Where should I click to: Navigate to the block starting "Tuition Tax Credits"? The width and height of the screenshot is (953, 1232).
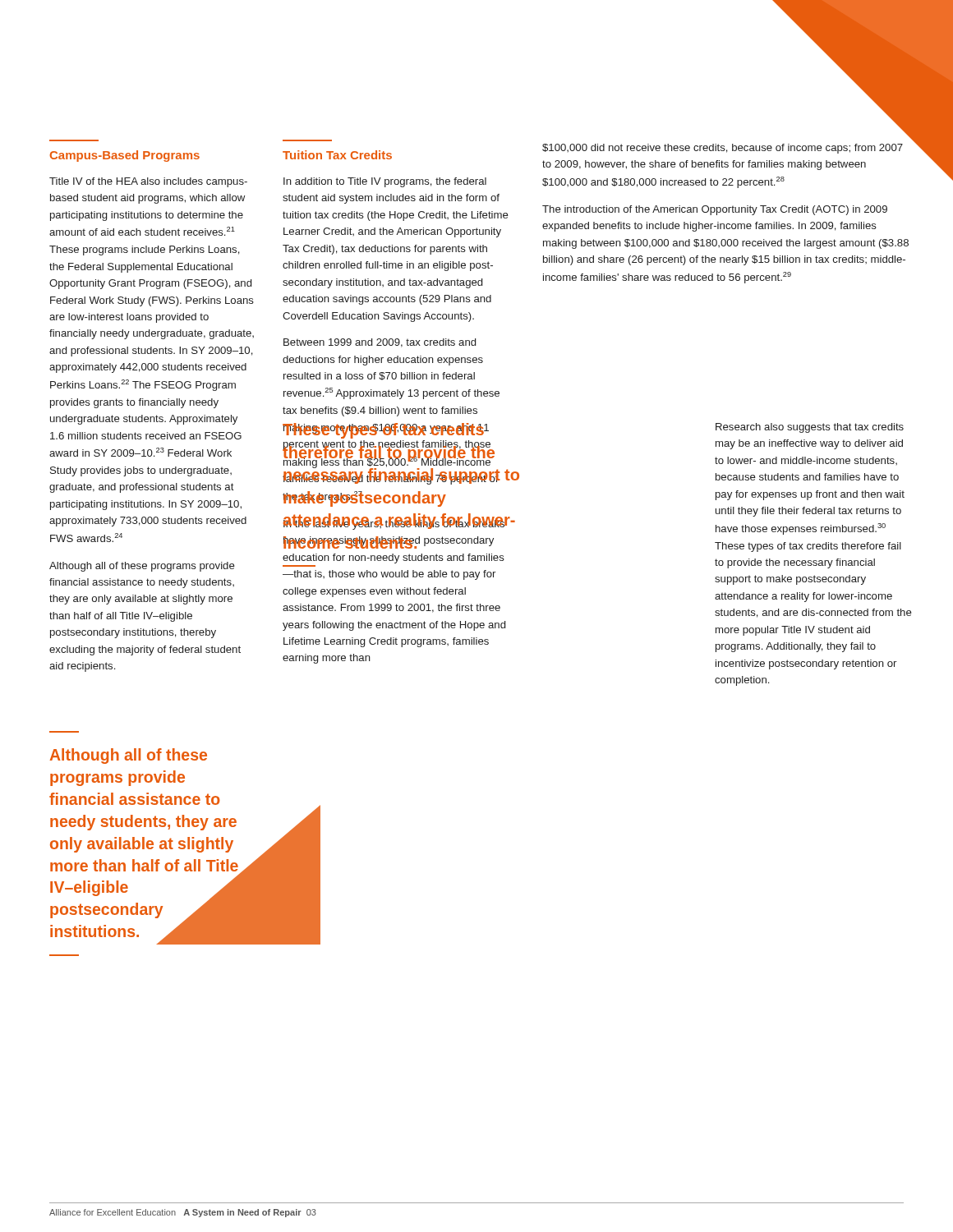pyautogui.click(x=398, y=151)
